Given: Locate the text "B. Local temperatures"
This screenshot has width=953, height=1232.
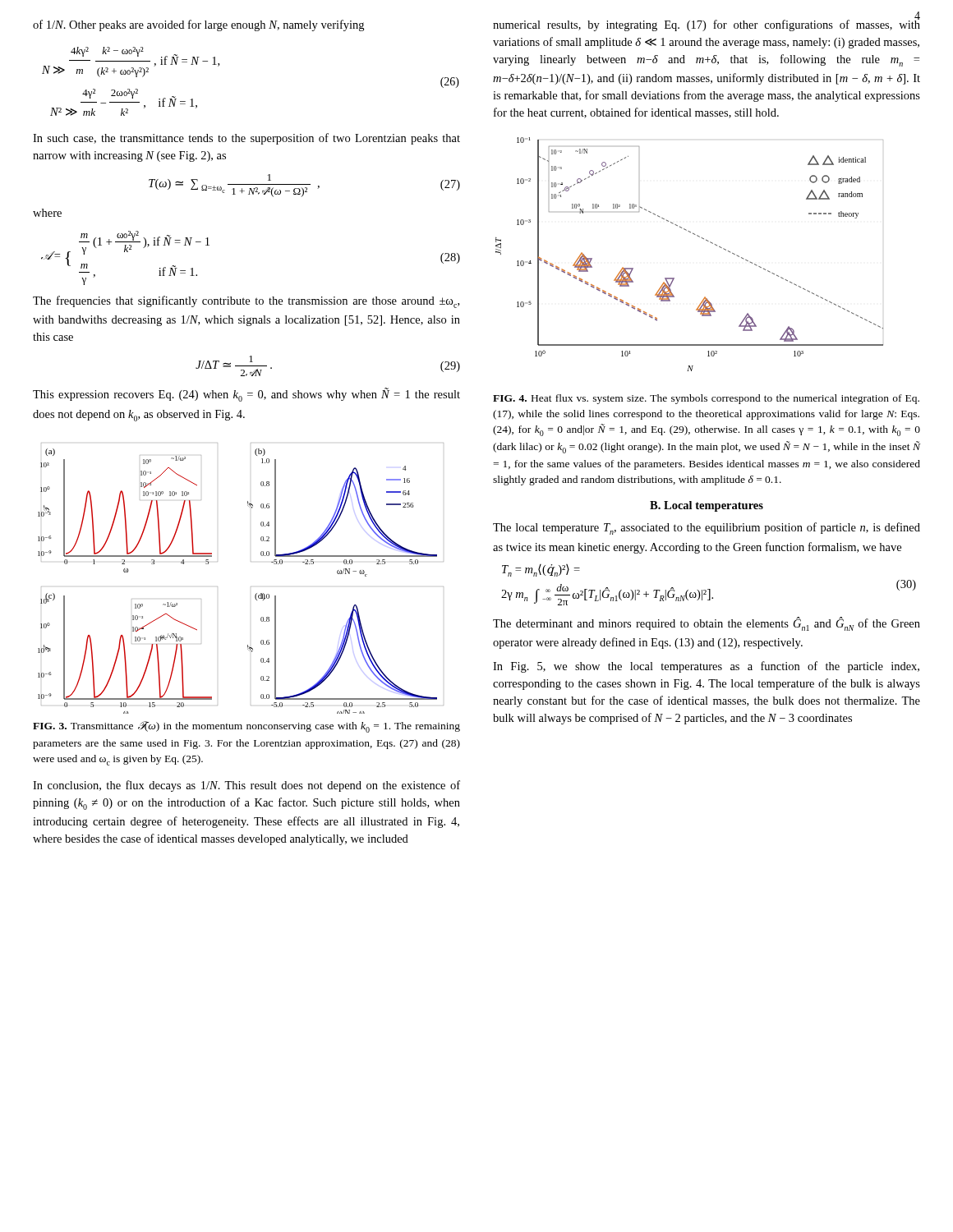Looking at the screenshot, I should tap(707, 505).
